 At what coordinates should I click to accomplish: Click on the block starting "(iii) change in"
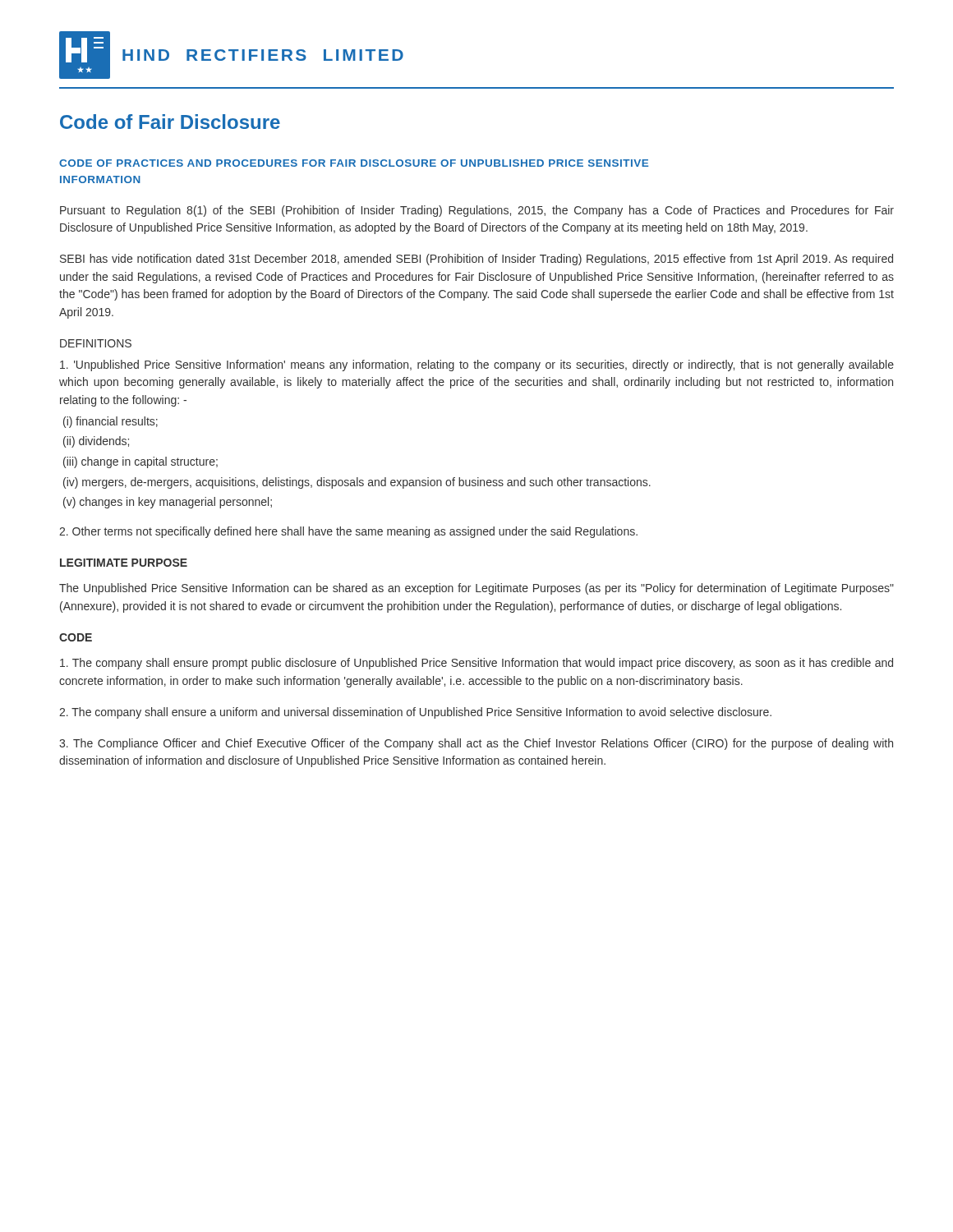point(140,462)
